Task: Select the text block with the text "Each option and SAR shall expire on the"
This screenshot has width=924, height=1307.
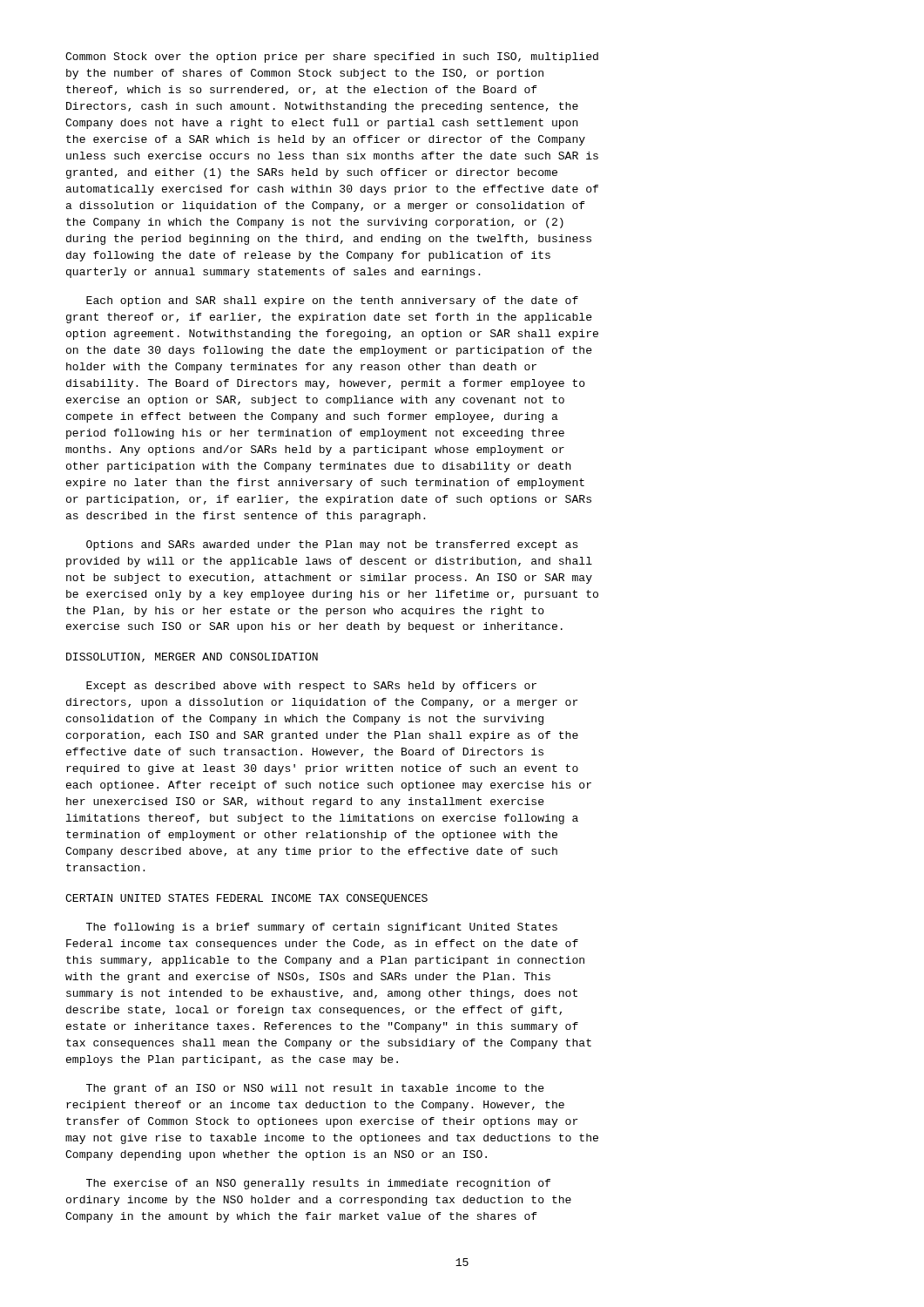Action: [462, 409]
